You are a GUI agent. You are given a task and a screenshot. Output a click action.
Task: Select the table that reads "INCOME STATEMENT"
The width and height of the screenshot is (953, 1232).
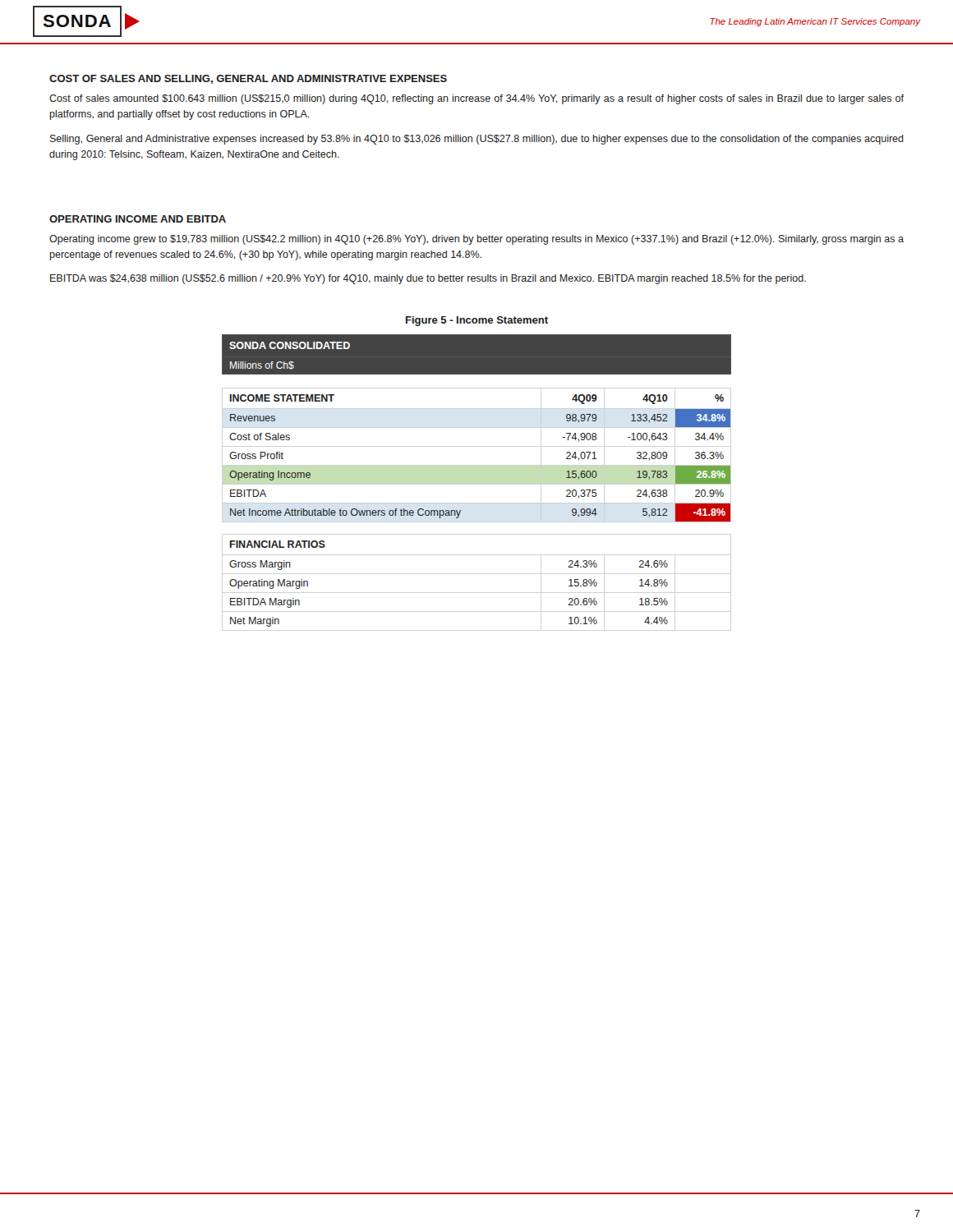(476, 482)
